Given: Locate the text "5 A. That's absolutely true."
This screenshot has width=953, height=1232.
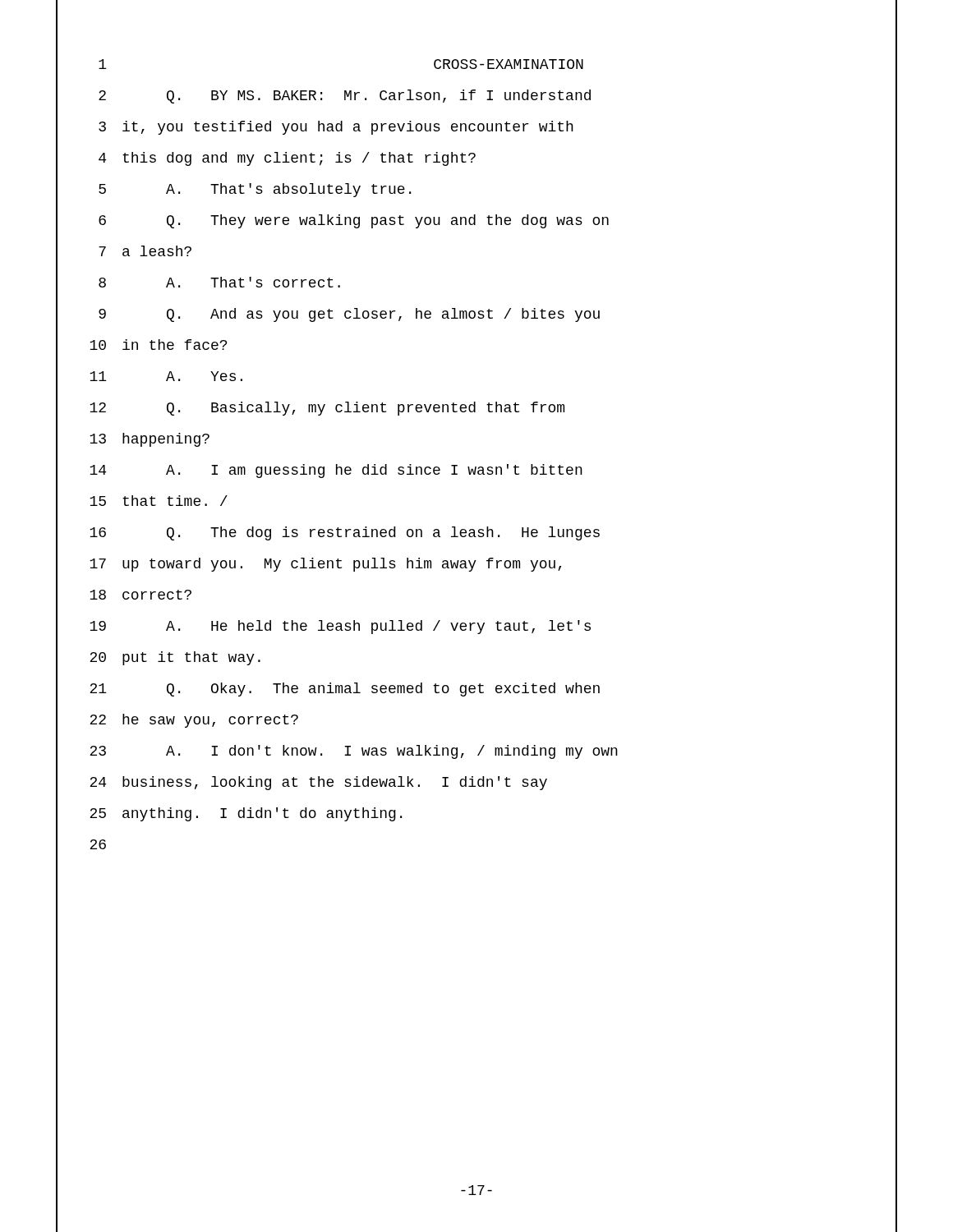Looking at the screenshot, I should coord(284,189).
